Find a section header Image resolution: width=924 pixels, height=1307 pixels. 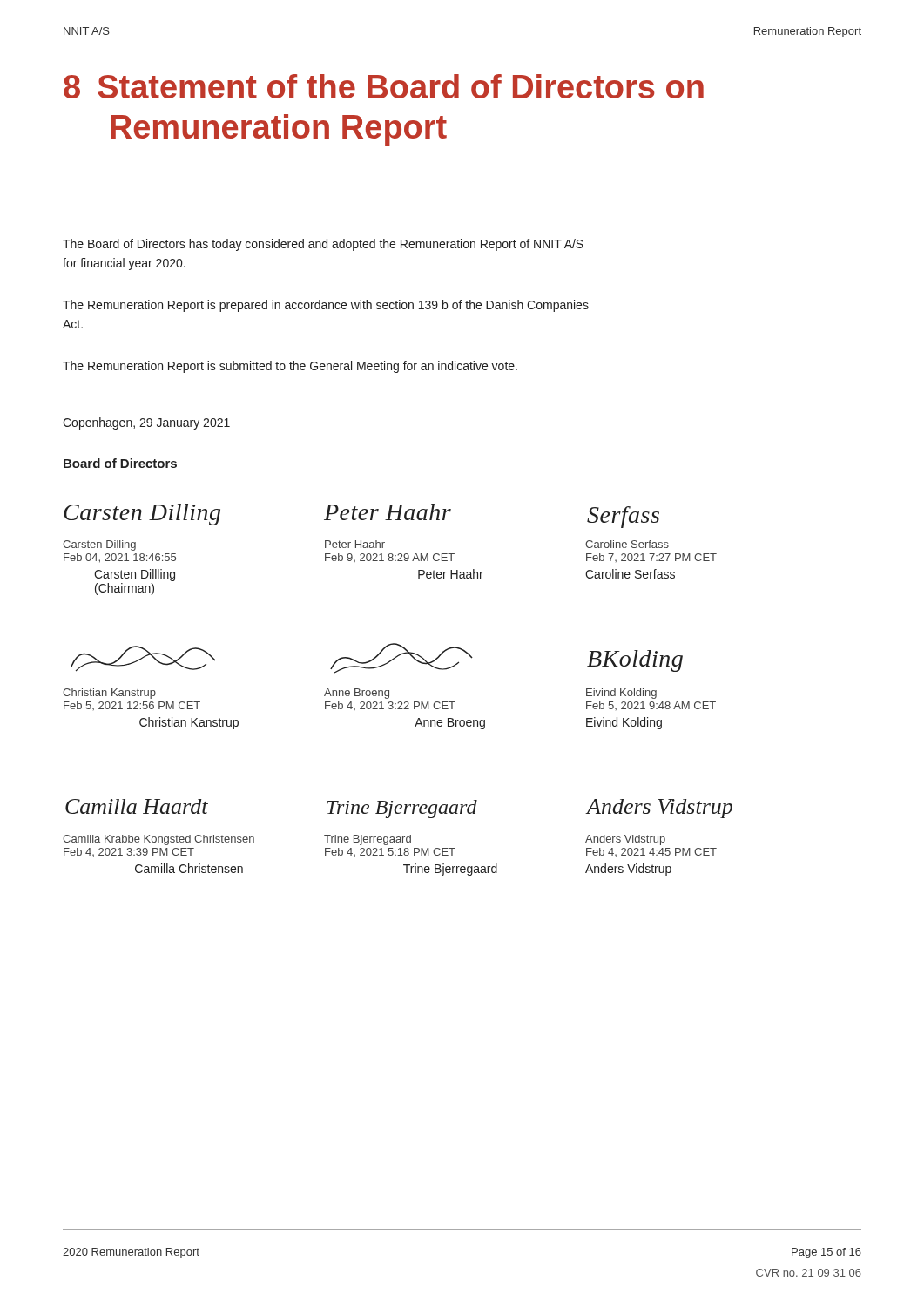pos(120,463)
